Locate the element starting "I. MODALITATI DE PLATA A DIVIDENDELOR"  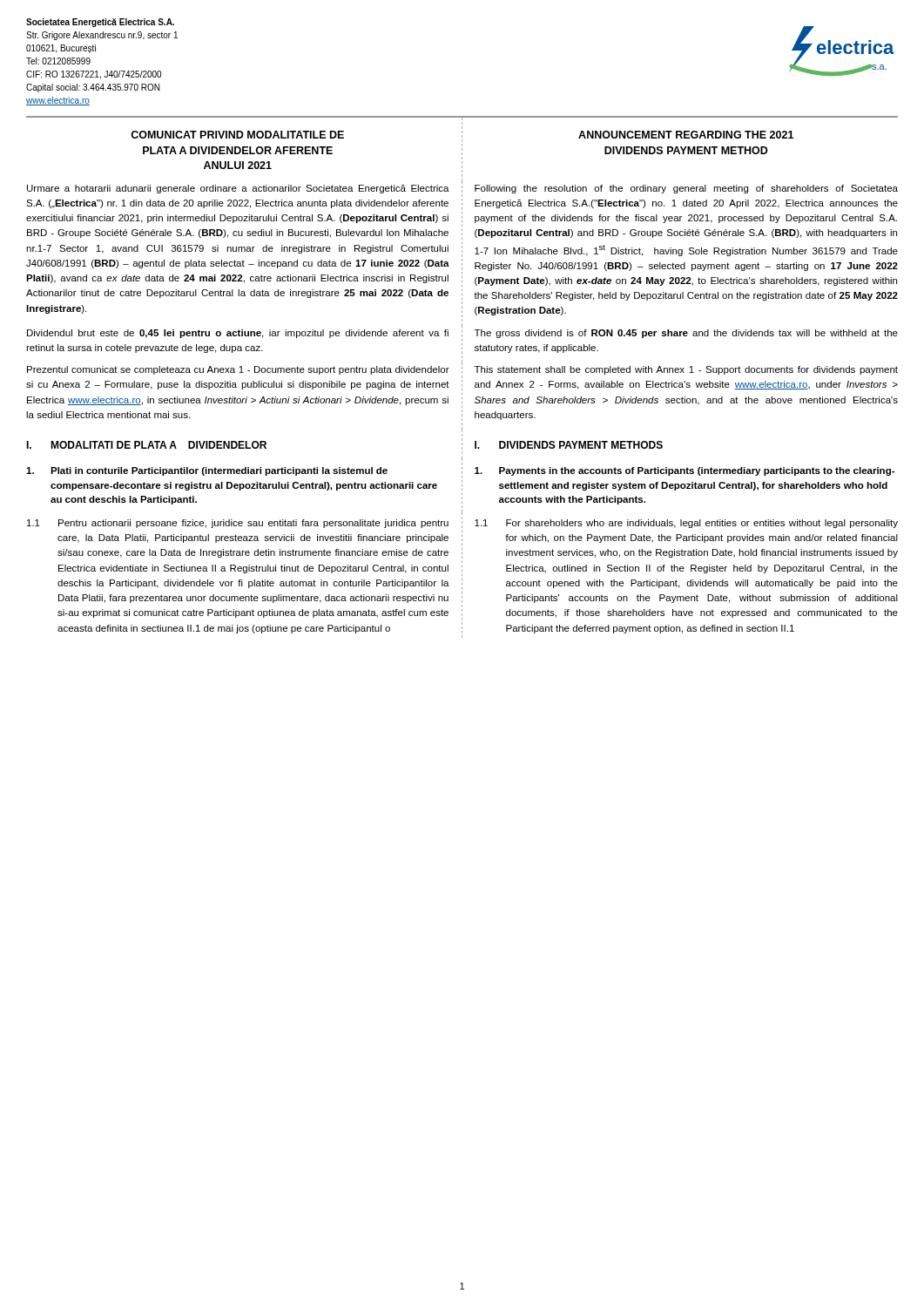238,446
